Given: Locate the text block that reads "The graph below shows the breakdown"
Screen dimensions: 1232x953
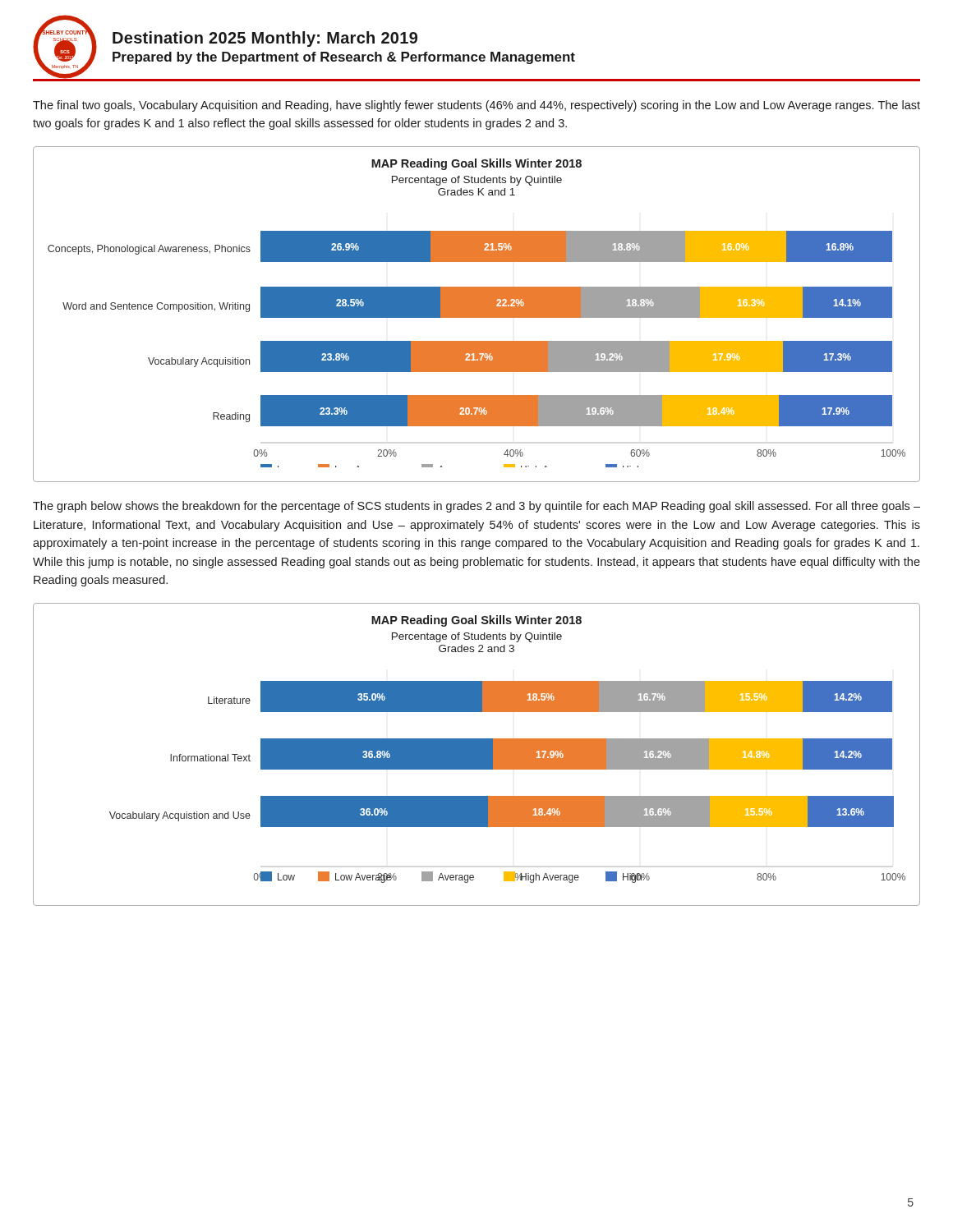Looking at the screenshot, I should [x=476, y=543].
